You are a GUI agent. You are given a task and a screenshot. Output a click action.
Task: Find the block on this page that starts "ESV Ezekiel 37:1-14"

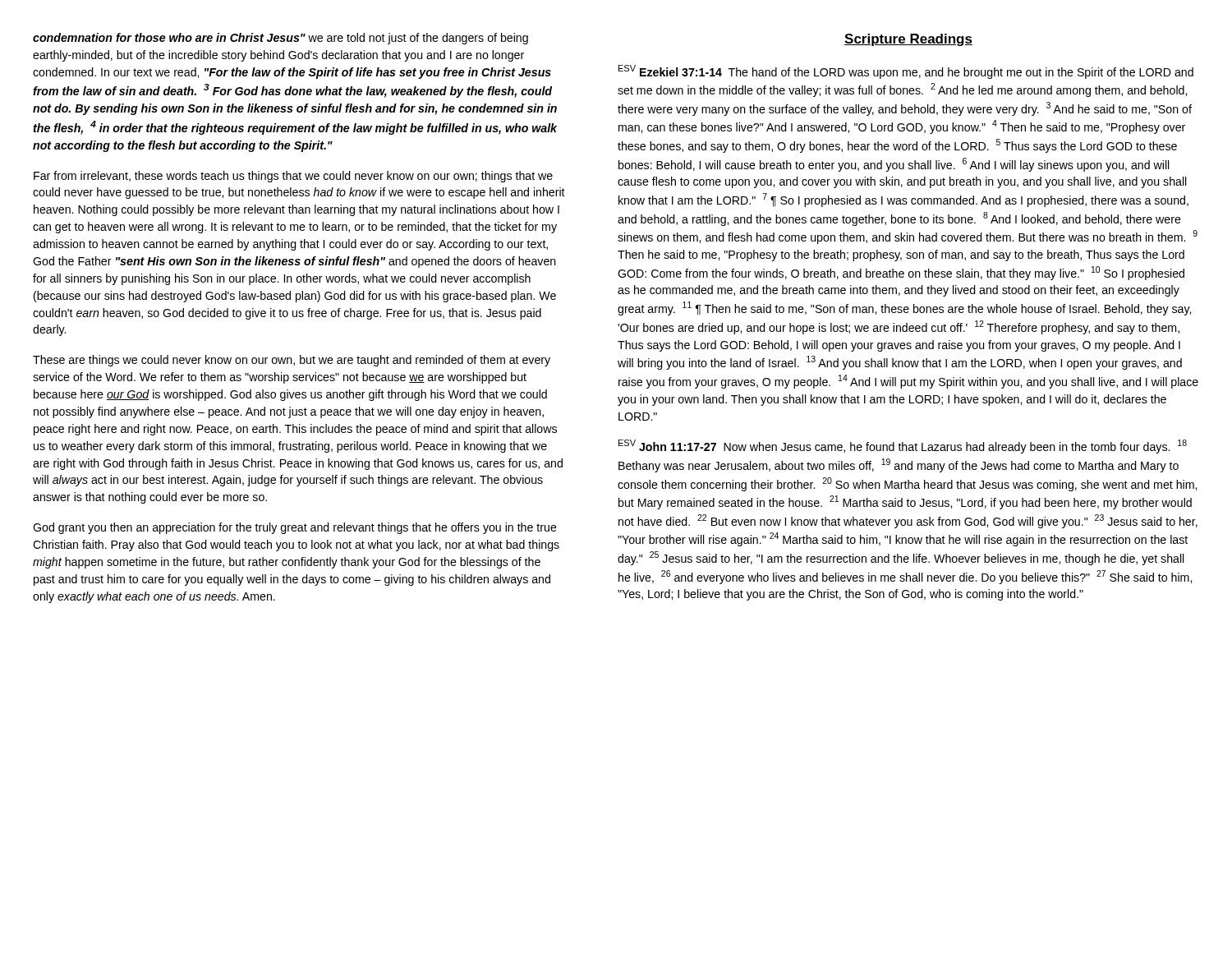point(908,243)
